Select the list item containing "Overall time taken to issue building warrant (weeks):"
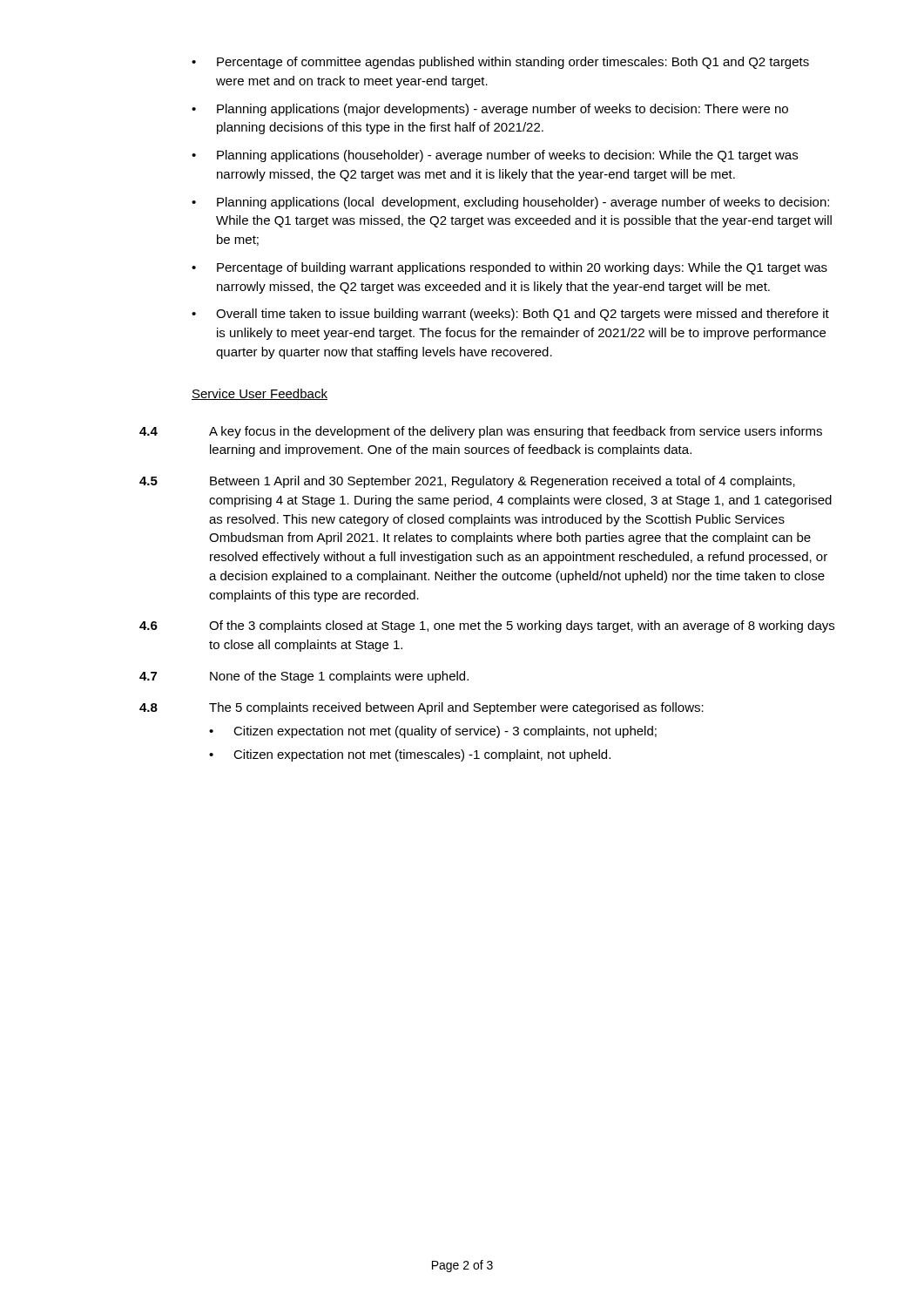Screen dimensions: 1307x924 coord(522,332)
